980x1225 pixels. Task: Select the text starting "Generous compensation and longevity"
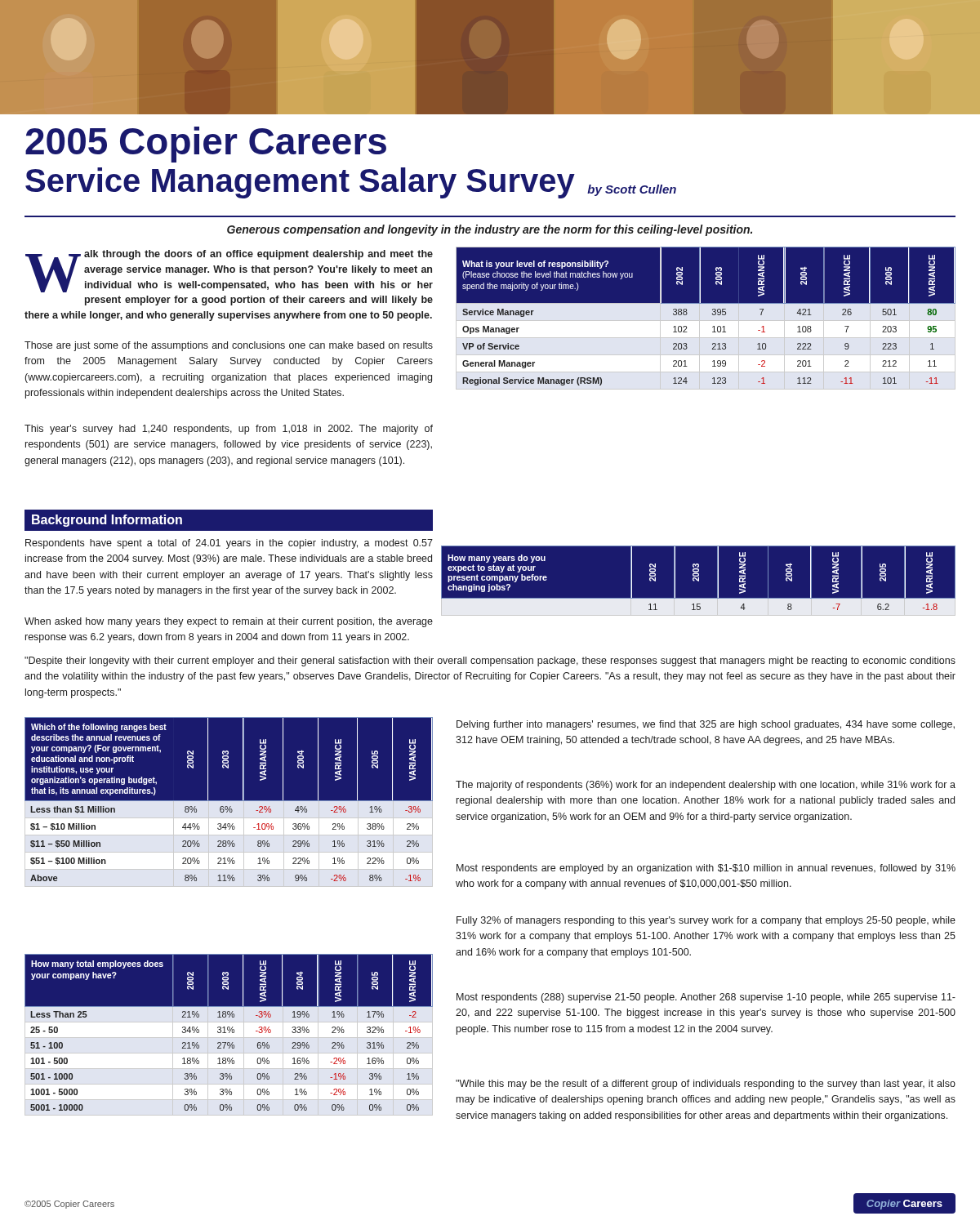490,230
